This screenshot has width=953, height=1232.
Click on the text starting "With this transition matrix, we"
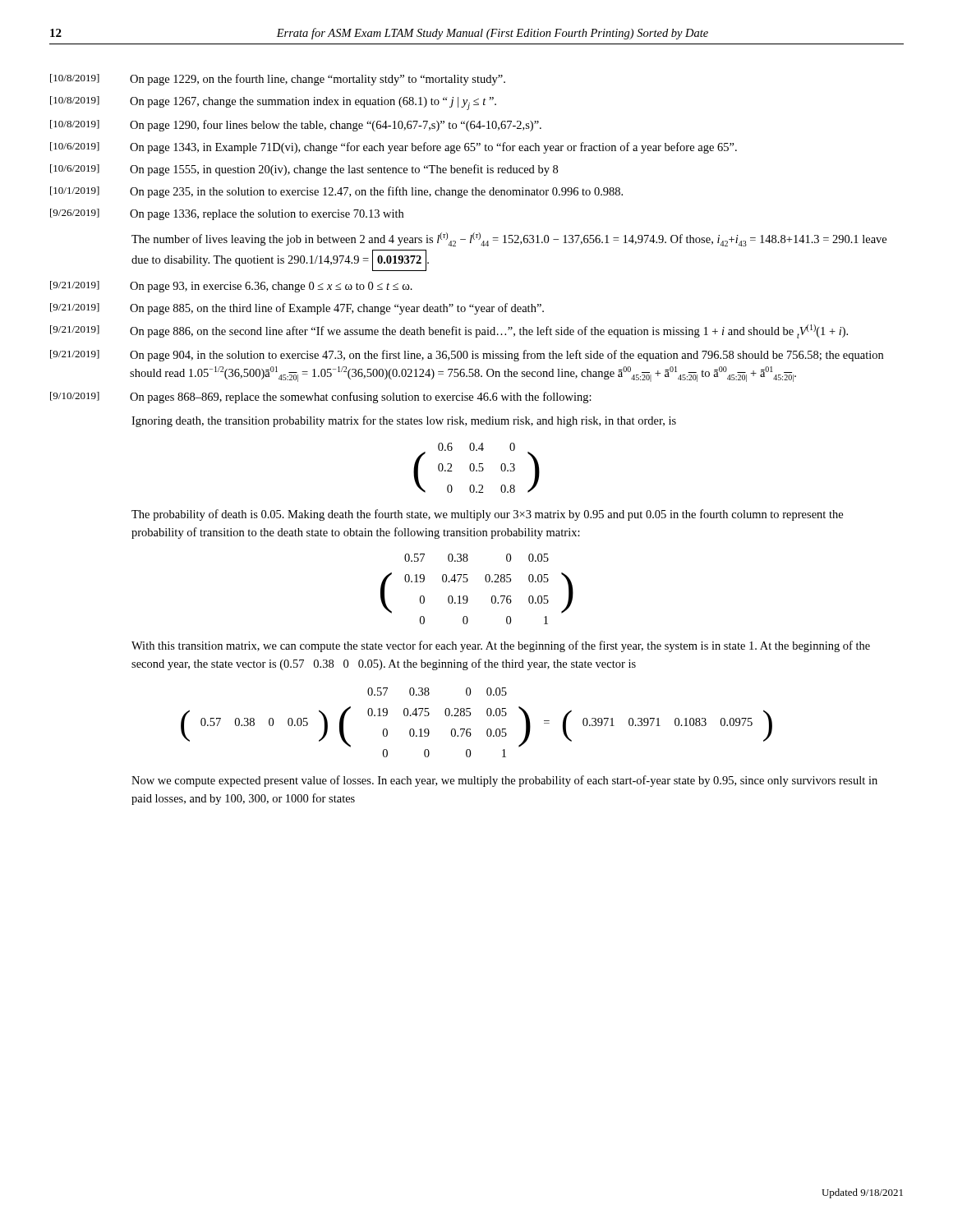(x=501, y=654)
